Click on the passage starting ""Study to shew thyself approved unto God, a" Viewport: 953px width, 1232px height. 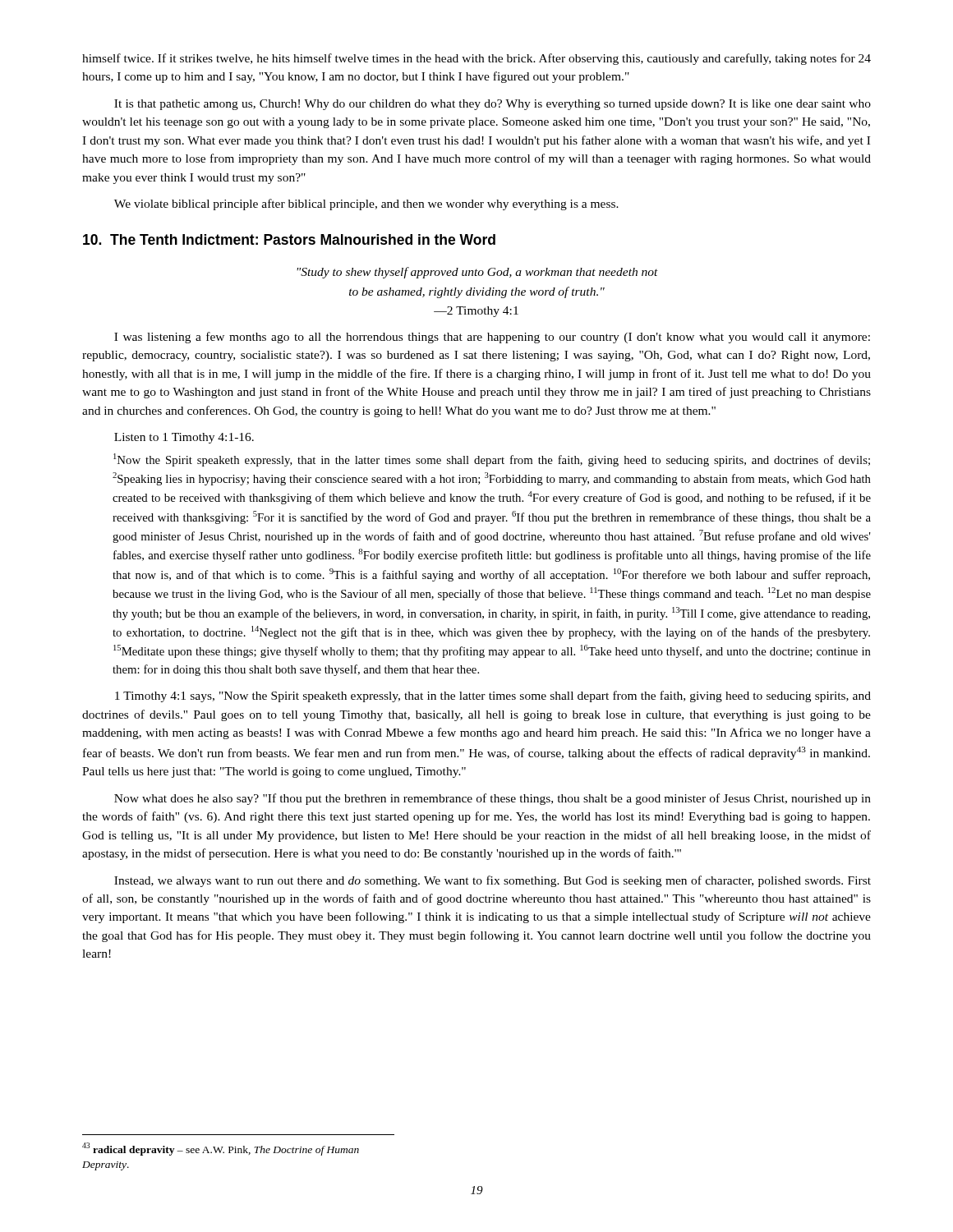(476, 290)
